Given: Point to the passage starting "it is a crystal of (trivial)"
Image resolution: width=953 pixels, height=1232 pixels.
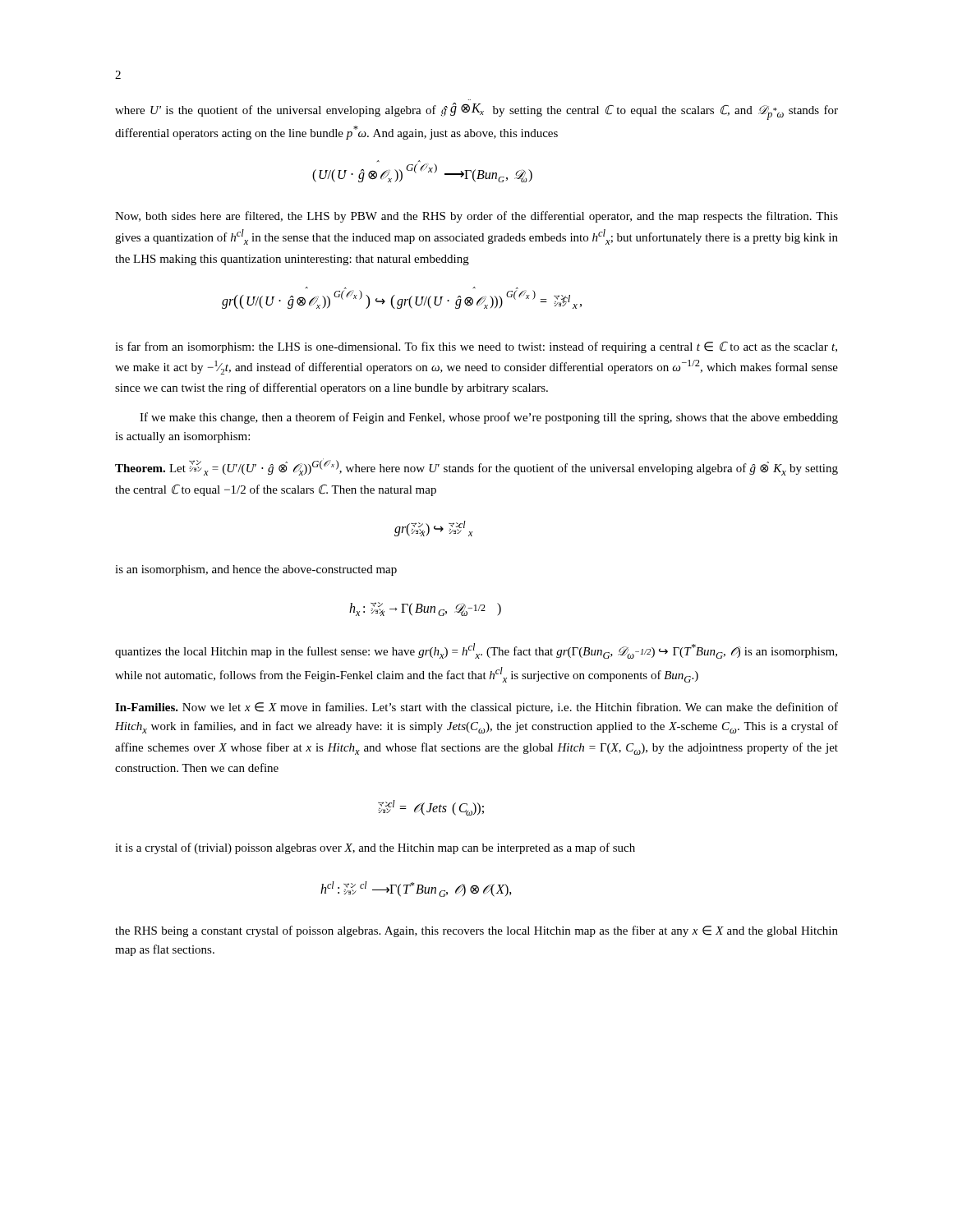Looking at the screenshot, I should 375,848.
